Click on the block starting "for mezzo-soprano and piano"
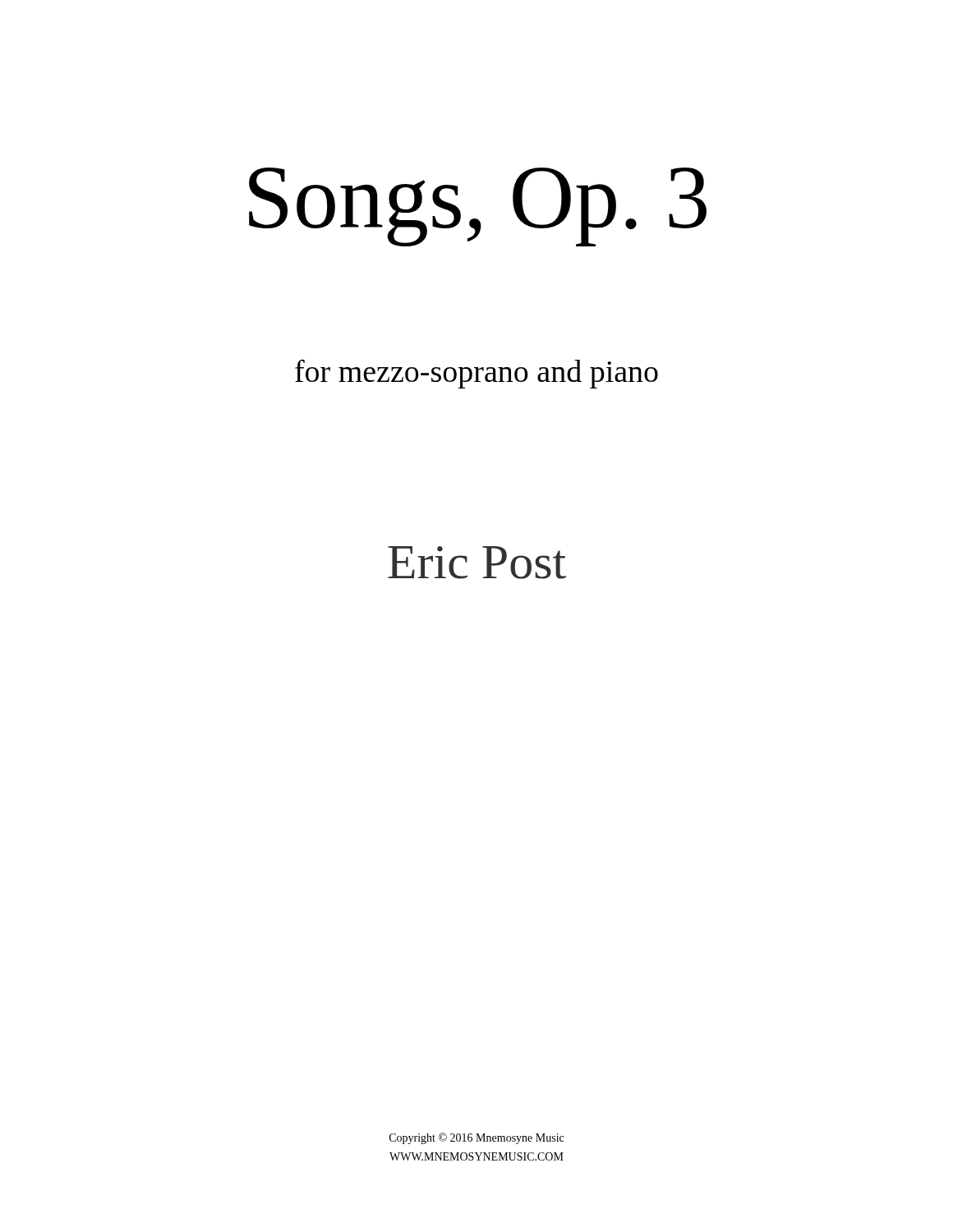953x1232 pixels. pyautogui.click(x=476, y=371)
